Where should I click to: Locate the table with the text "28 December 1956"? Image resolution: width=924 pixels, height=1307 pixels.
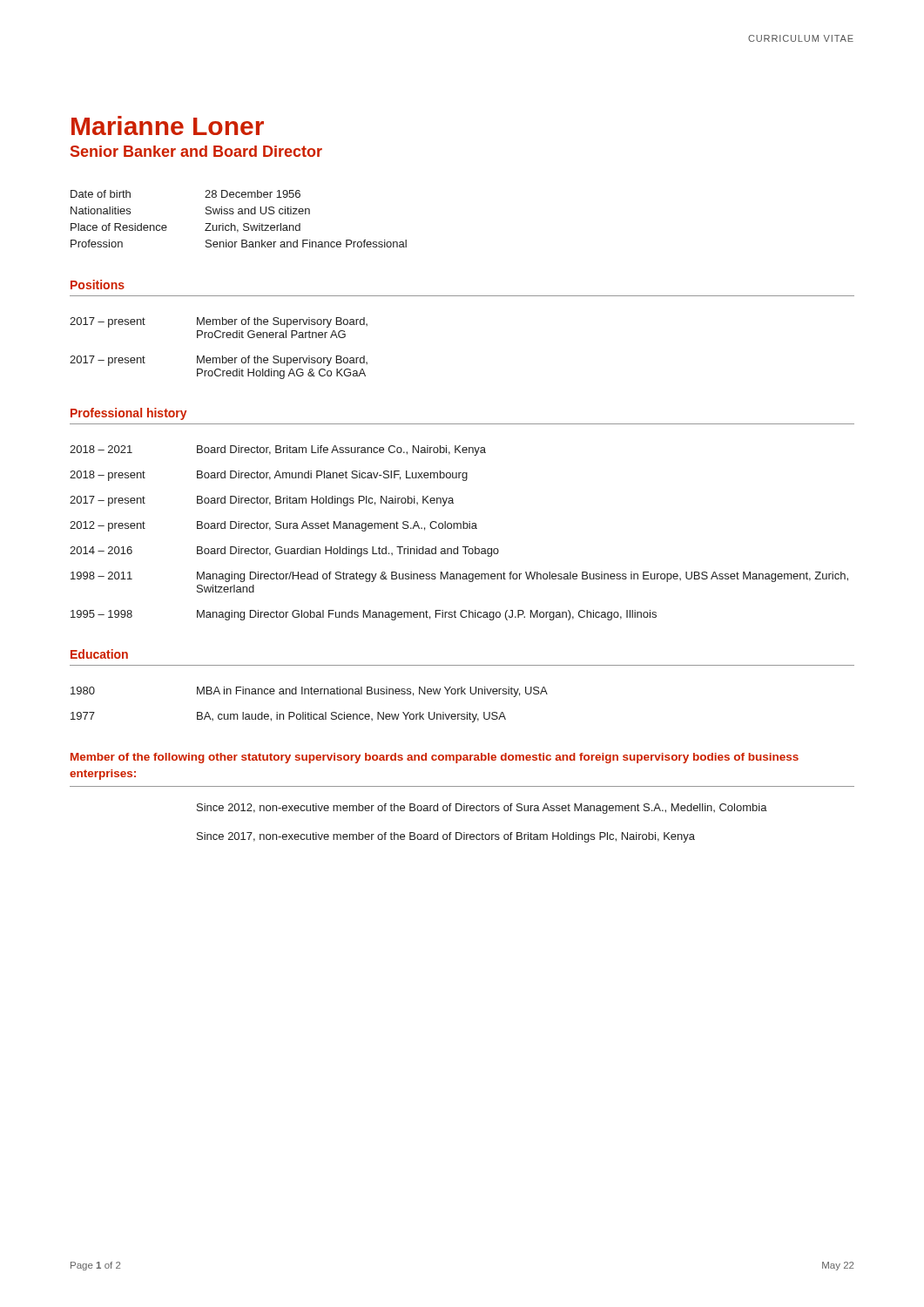click(462, 219)
